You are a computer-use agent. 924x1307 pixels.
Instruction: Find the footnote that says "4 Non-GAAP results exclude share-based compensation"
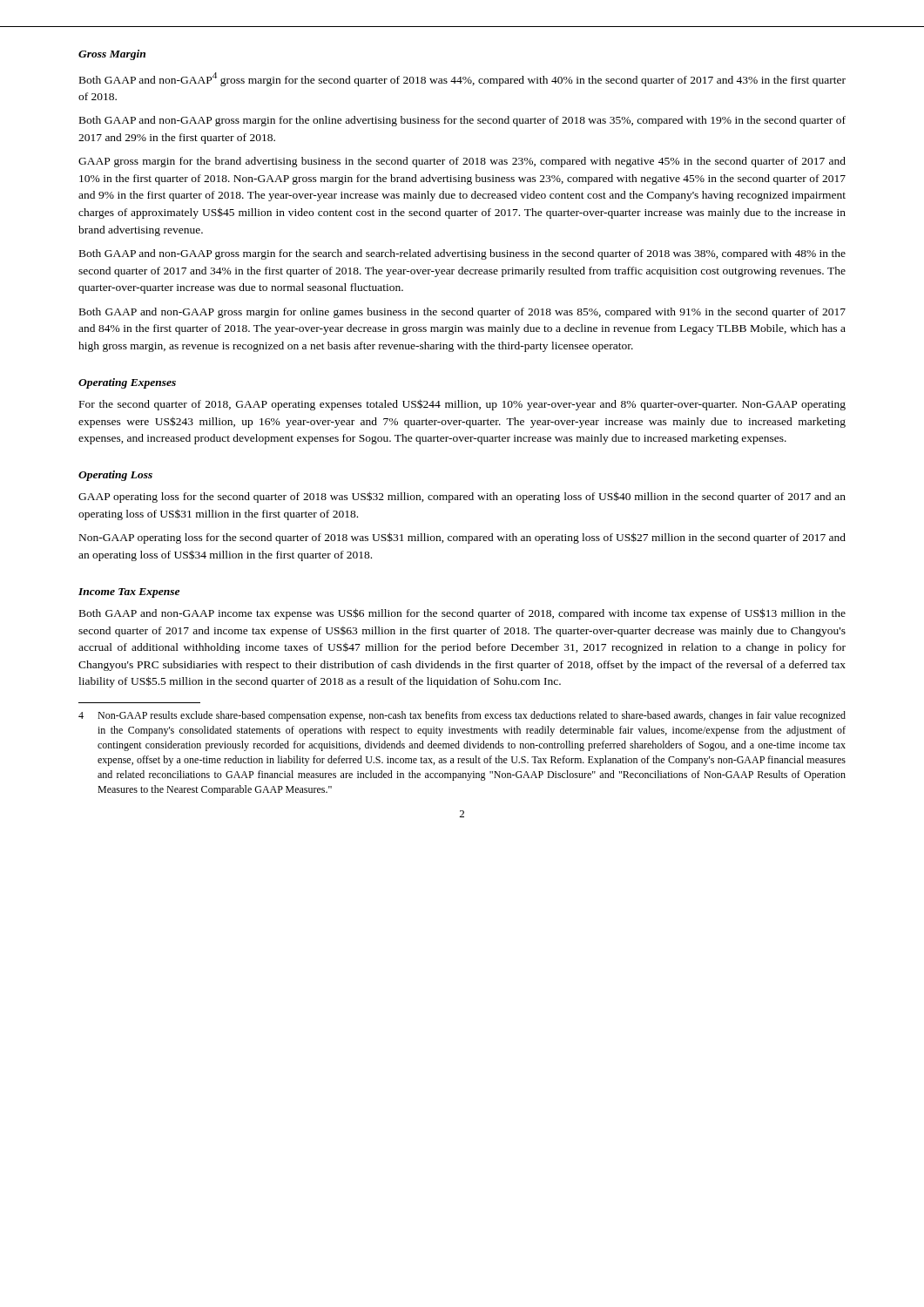pyautogui.click(x=462, y=753)
